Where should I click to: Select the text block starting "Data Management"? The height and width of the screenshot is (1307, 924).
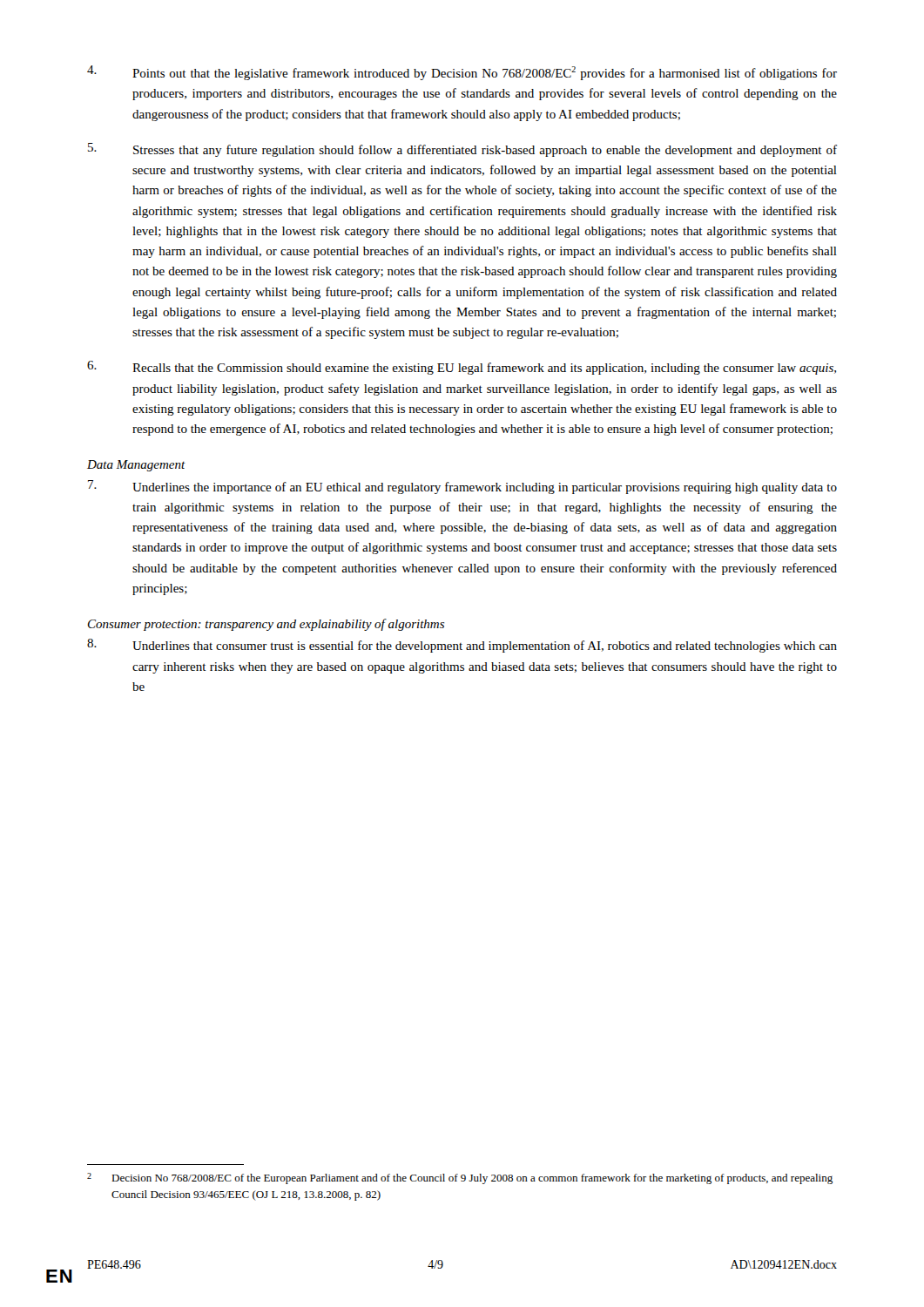click(136, 465)
